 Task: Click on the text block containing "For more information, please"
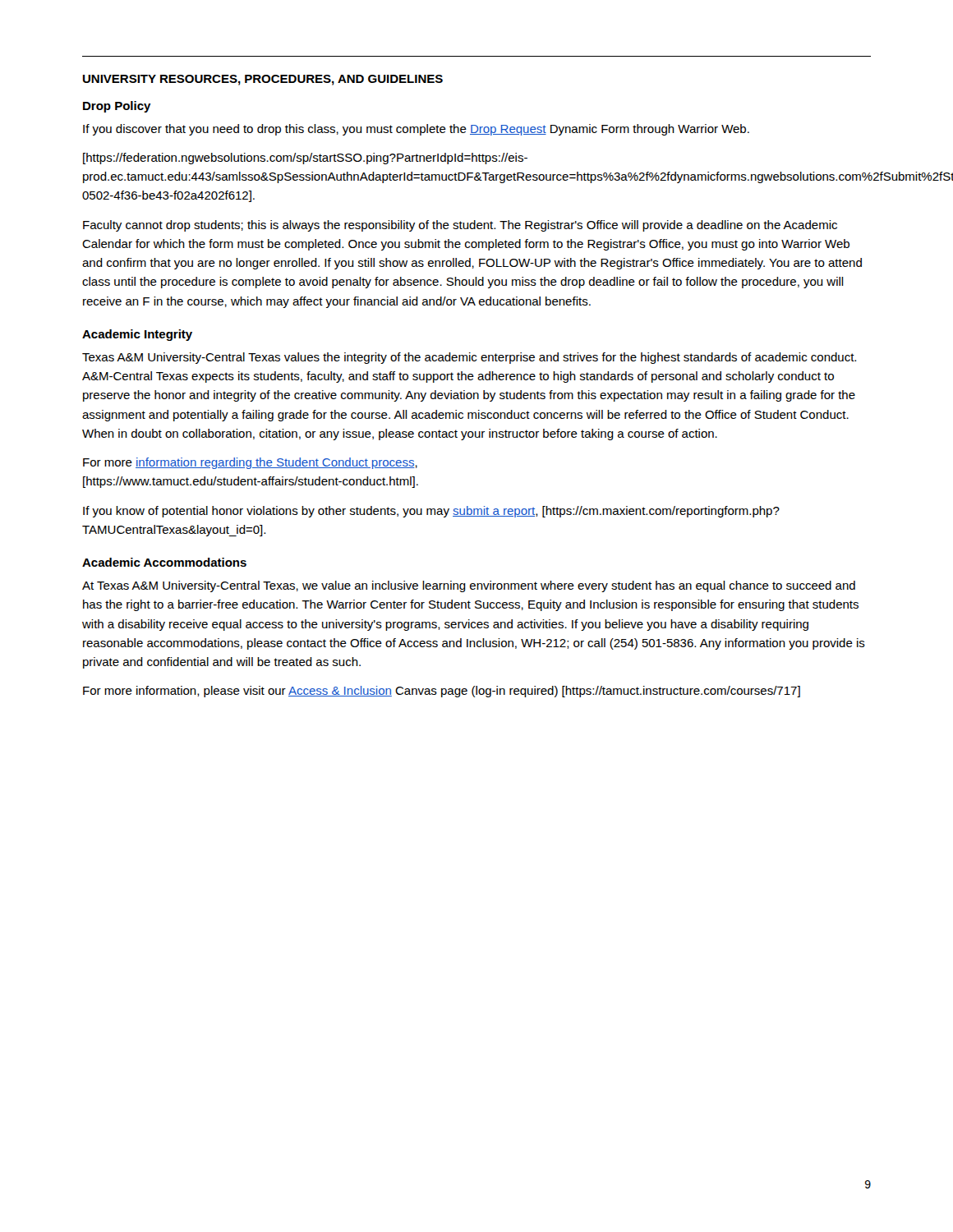click(441, 691)
